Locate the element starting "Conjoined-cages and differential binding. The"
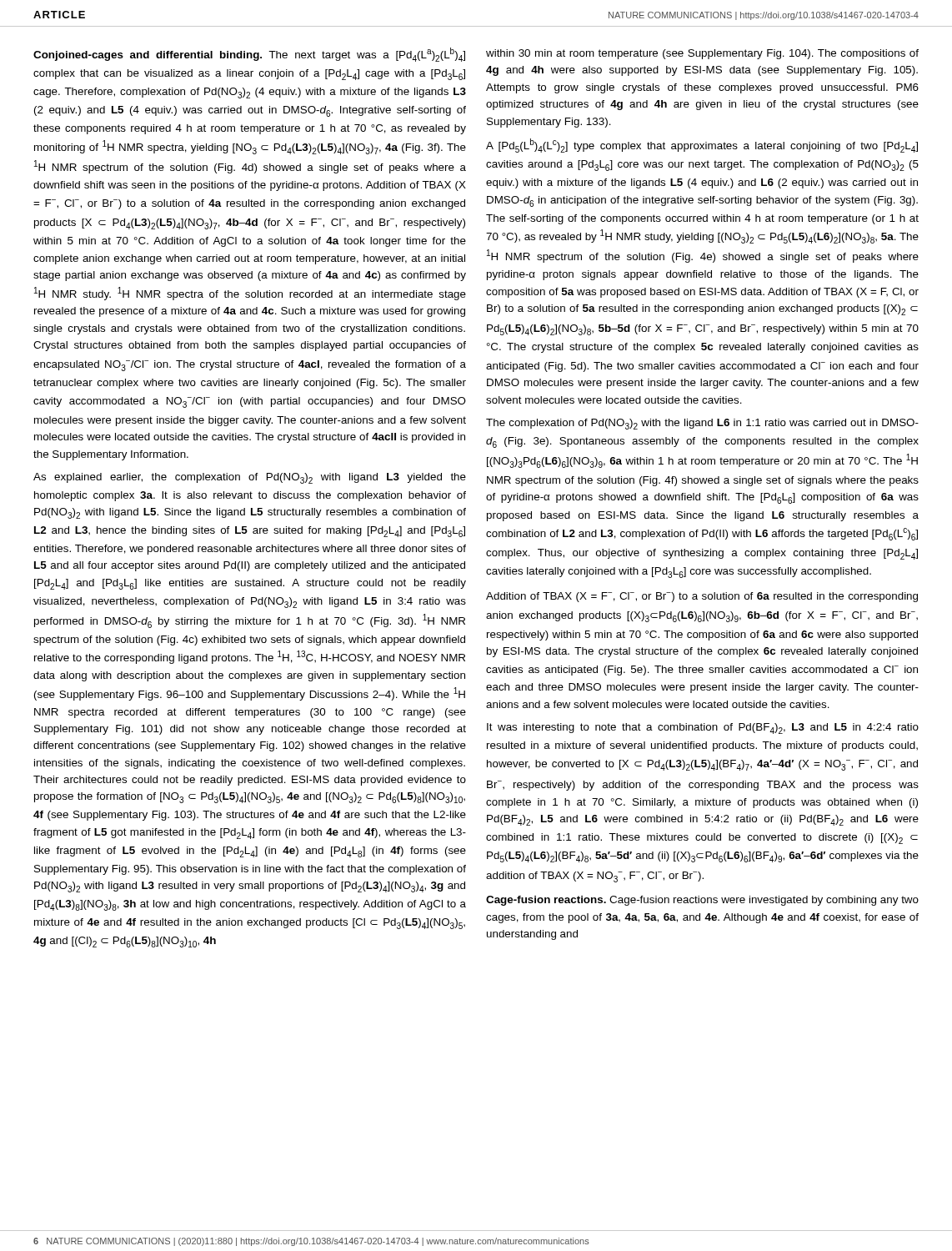The height and width of the screenshot is (1251, 952). pyautogui.click(x=250, y=498)
